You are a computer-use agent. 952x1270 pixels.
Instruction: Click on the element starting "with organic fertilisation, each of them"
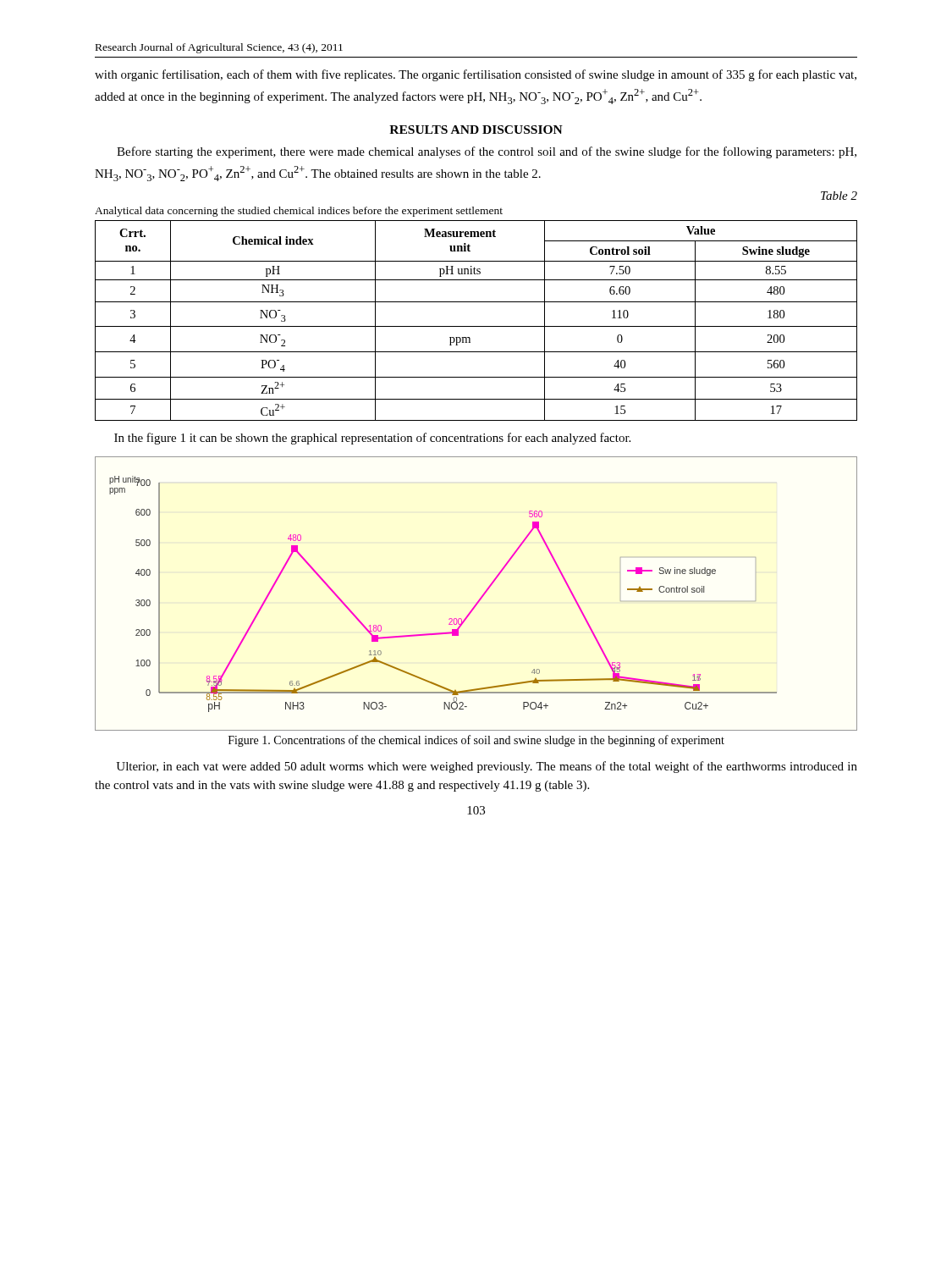[x=476, y=87]
